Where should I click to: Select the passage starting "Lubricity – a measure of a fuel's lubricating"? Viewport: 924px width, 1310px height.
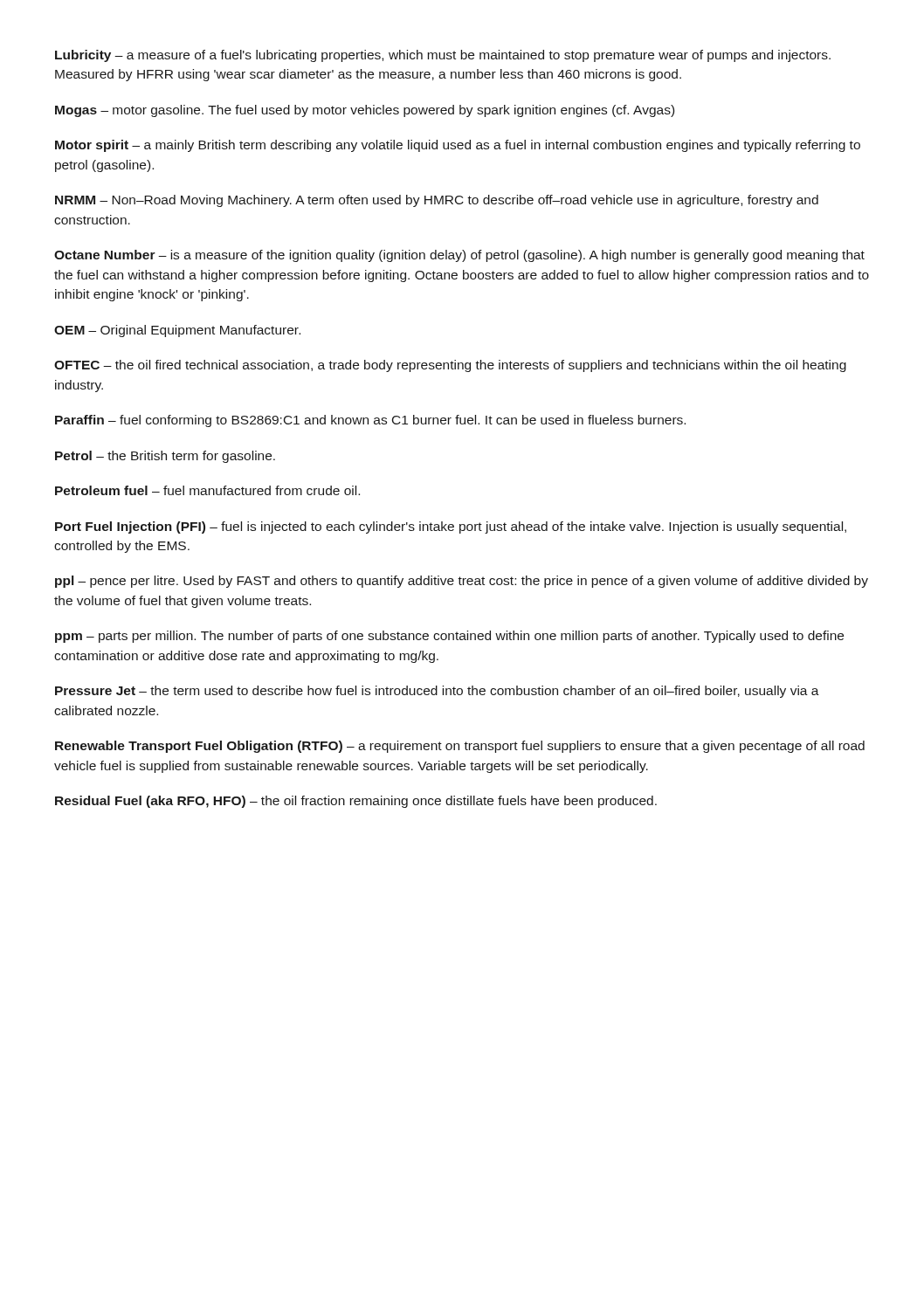click(x=462, y=65)
